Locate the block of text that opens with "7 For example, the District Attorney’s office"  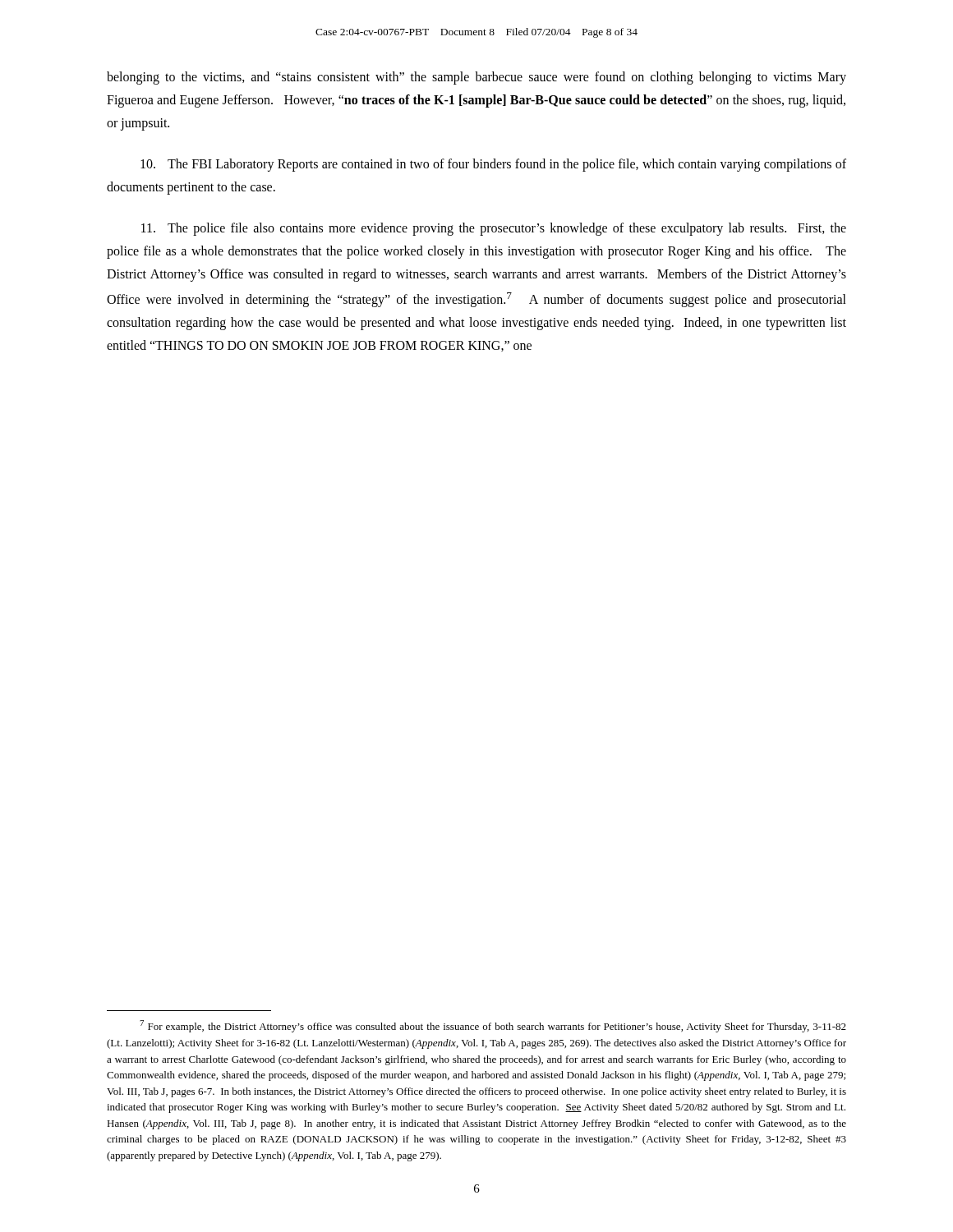point(476,1087)
